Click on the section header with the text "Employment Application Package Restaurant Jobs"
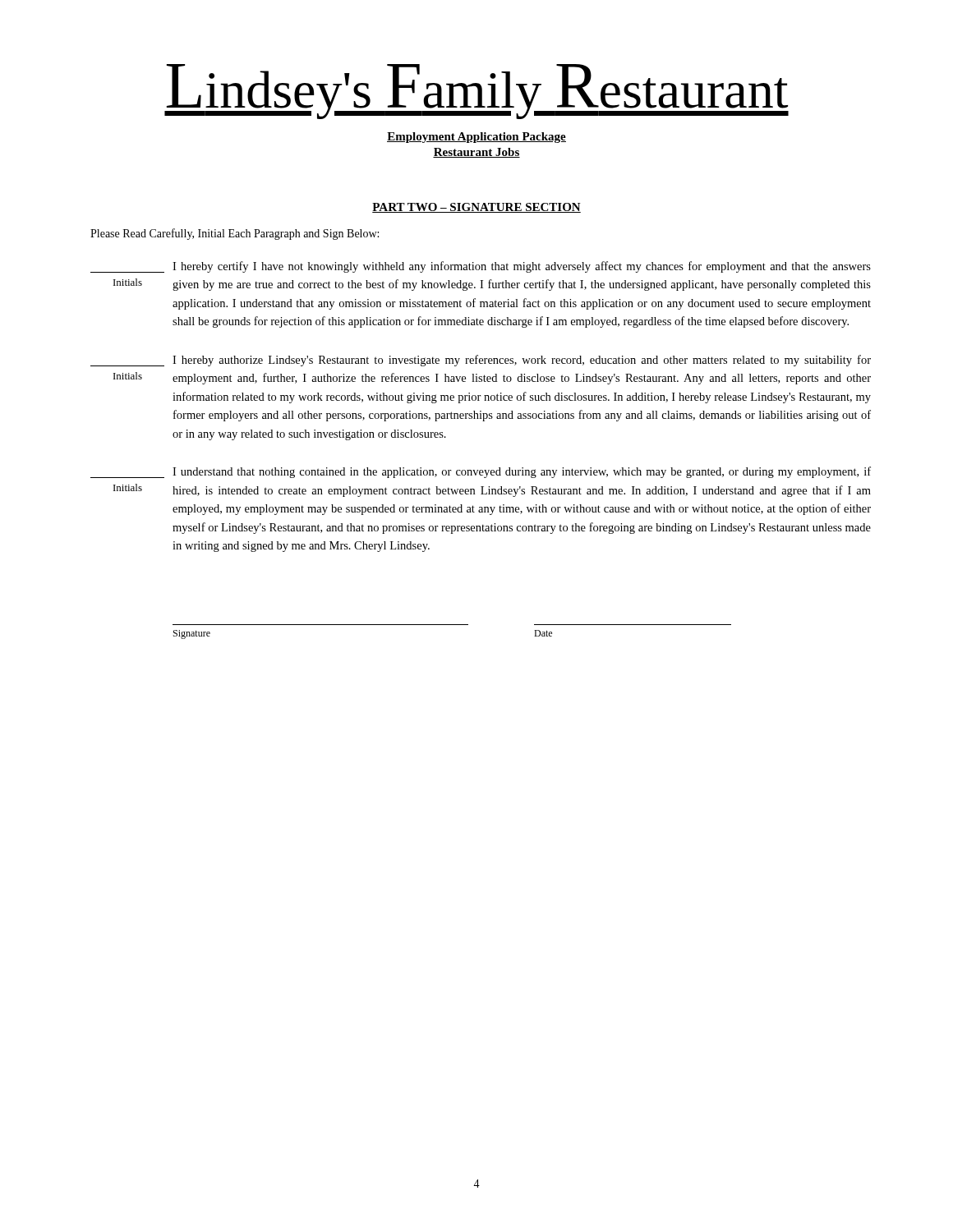This screenshot has height=1232, width=953. 476,145
